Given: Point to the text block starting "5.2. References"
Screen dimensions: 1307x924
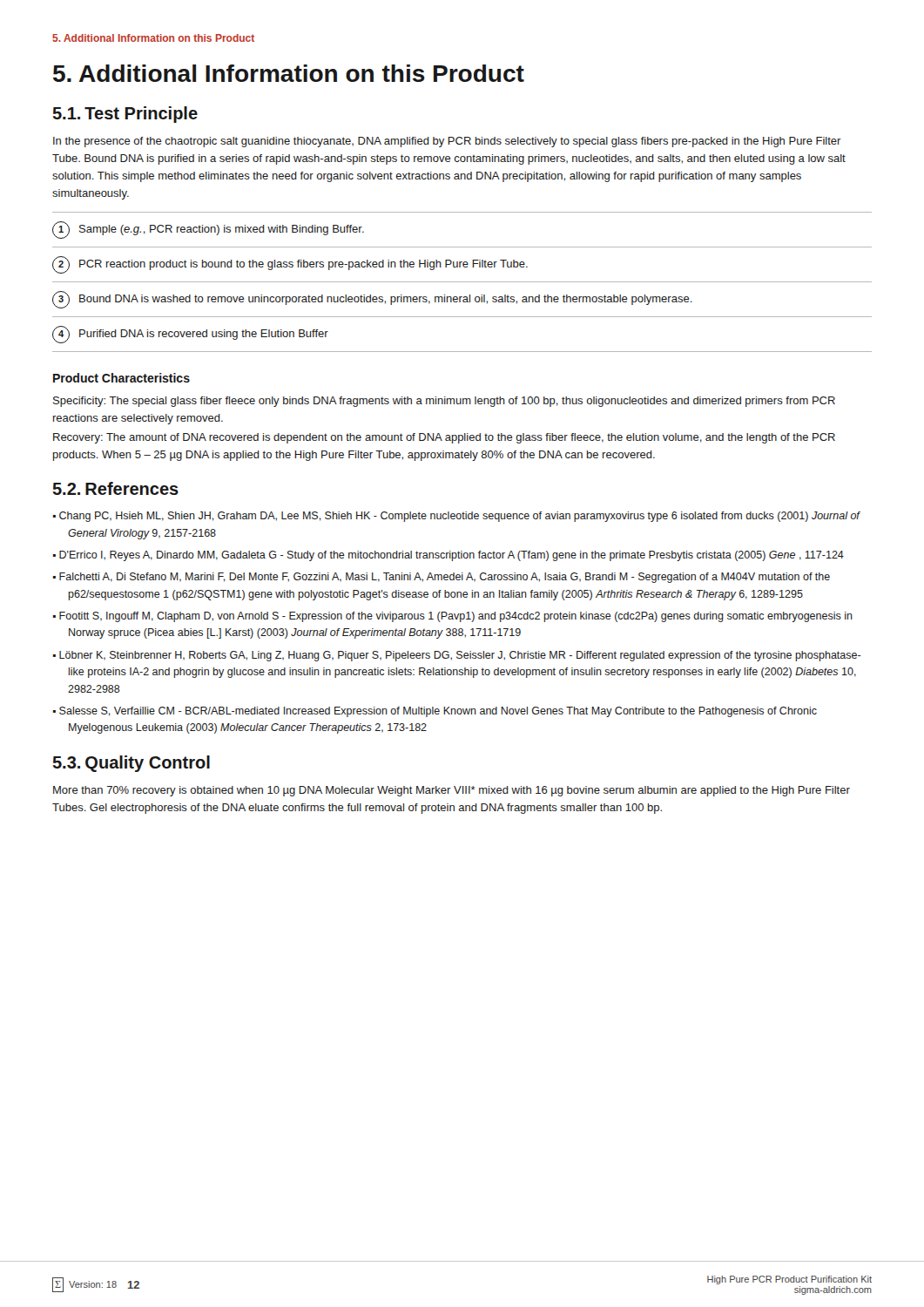Looking at the screenshot, I should pyautogui.click(x=116, y=488).
